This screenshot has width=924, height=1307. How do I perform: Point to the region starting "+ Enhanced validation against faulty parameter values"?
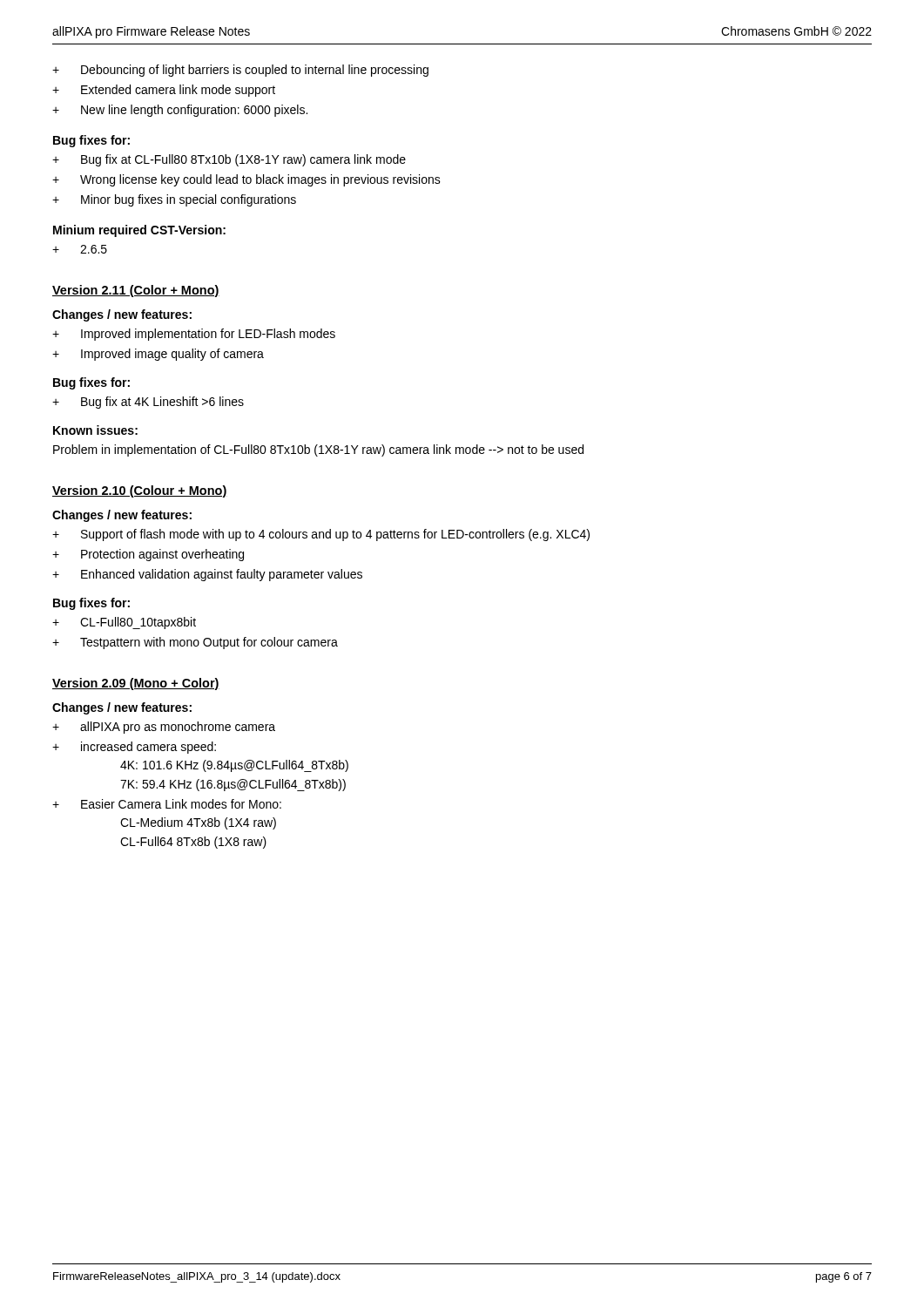[x=207, y=575]
